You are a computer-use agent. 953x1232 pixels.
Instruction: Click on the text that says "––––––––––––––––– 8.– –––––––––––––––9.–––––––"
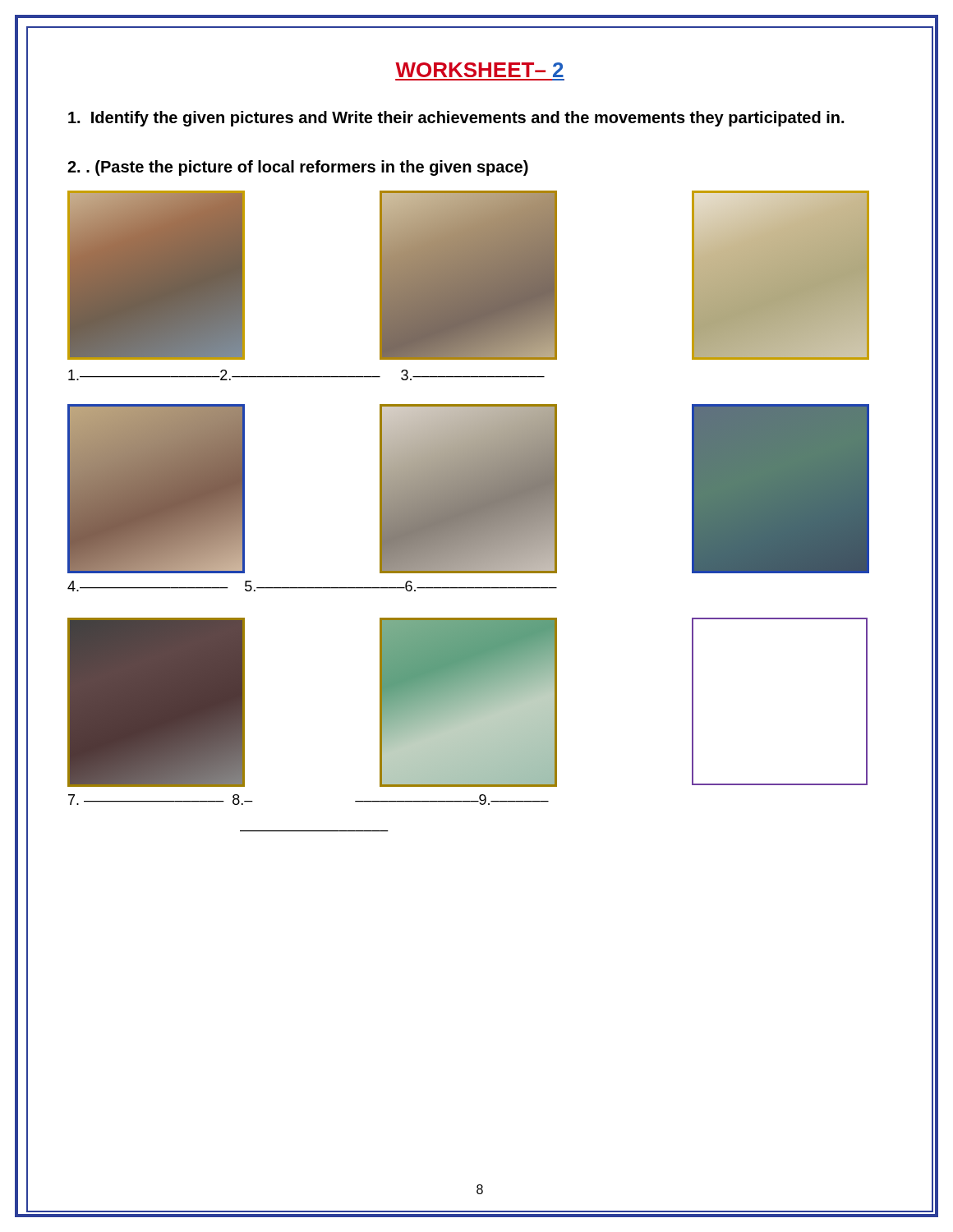71,800
